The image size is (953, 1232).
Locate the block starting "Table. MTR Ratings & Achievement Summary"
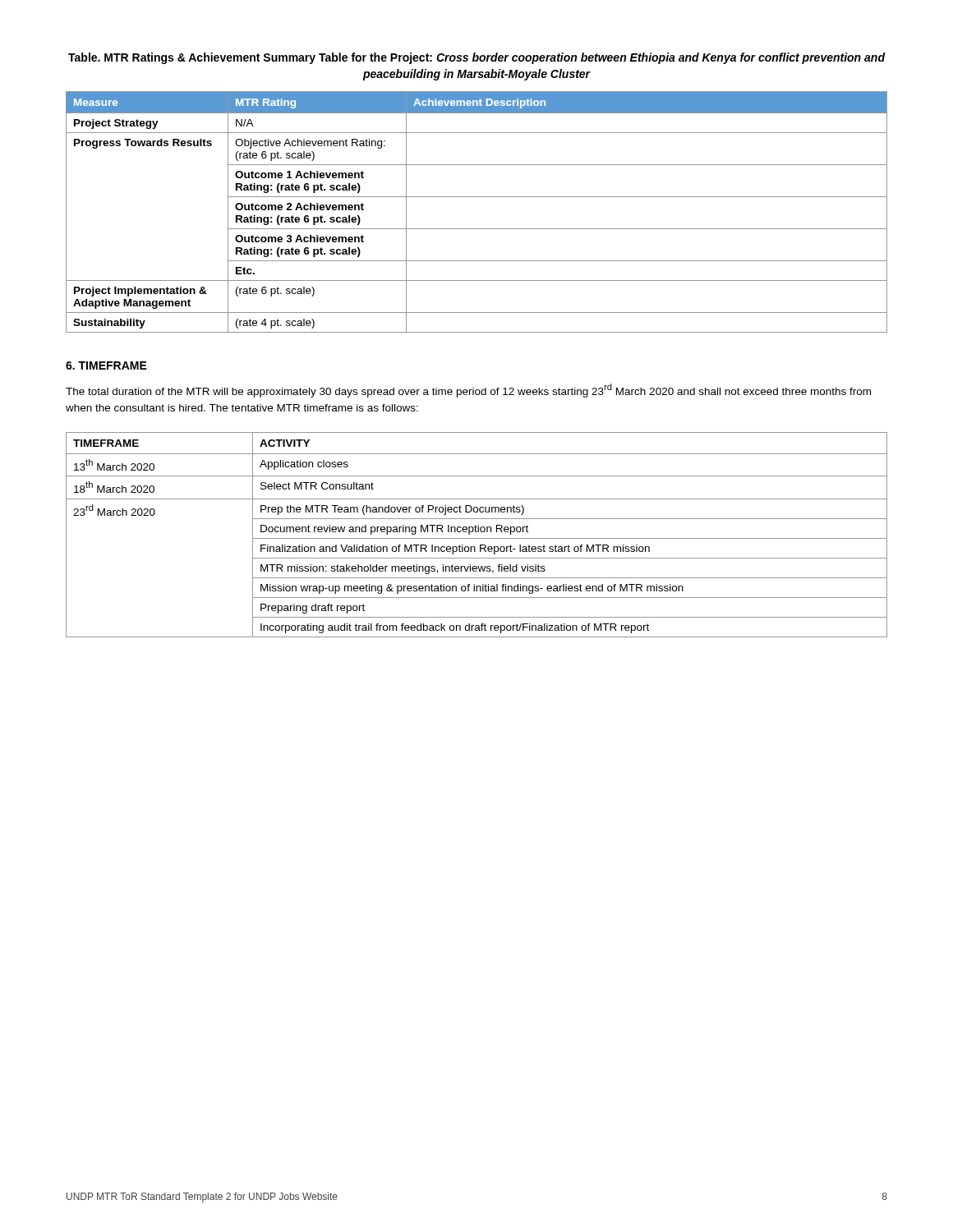point(476,66)
